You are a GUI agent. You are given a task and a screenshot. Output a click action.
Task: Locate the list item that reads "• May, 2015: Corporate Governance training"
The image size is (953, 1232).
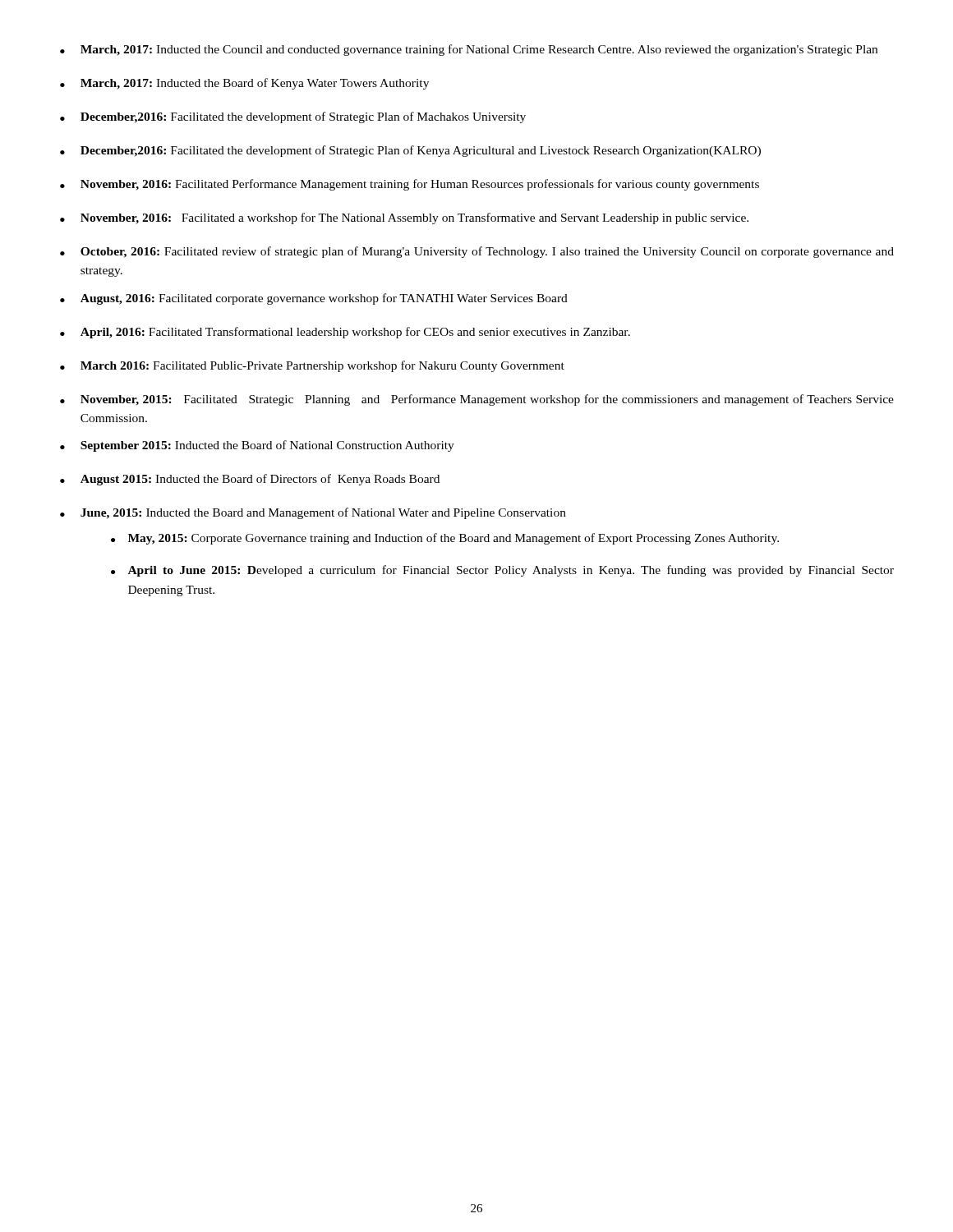click(502, 541)
